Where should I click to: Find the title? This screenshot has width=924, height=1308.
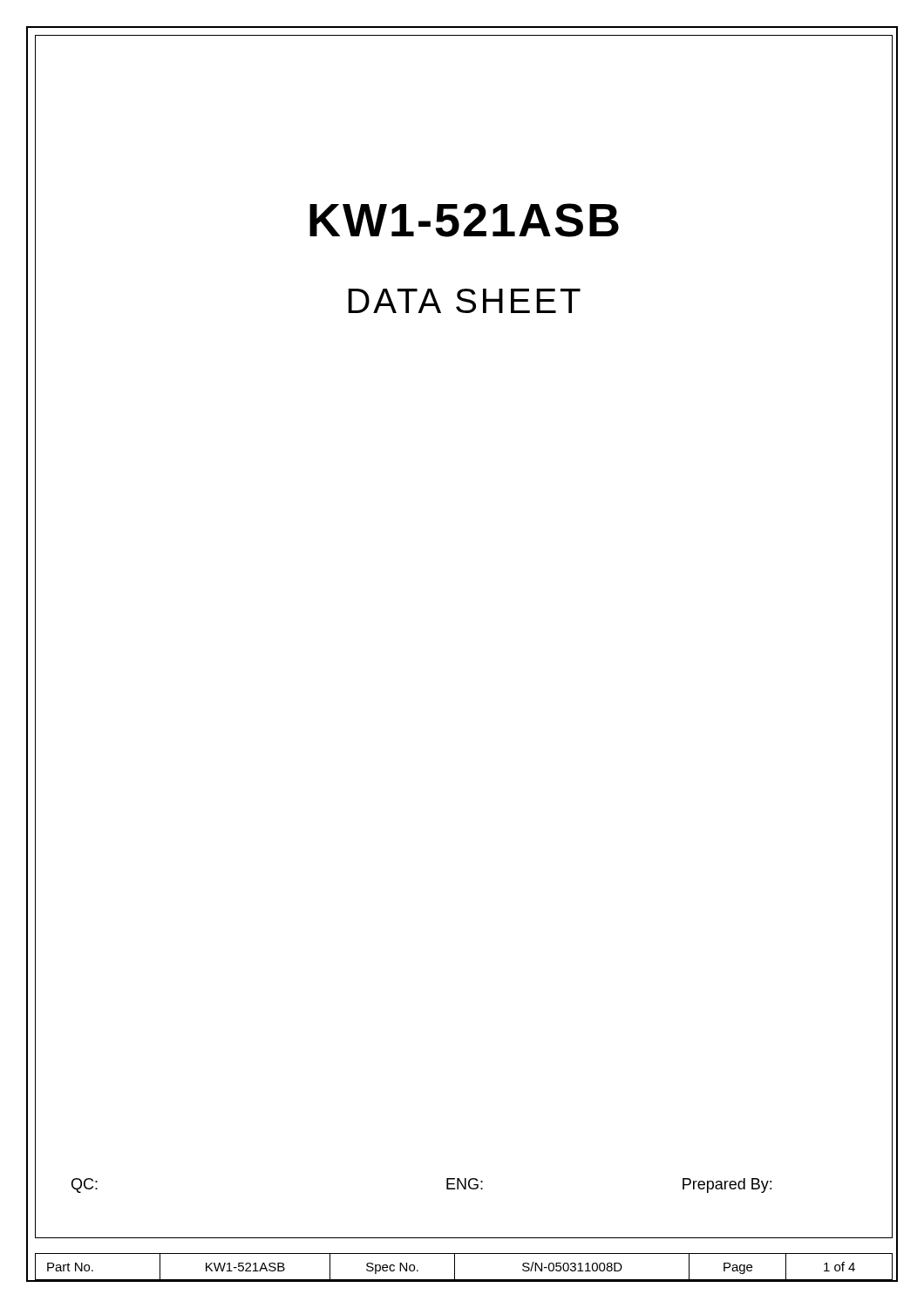[x=465, y=257]
